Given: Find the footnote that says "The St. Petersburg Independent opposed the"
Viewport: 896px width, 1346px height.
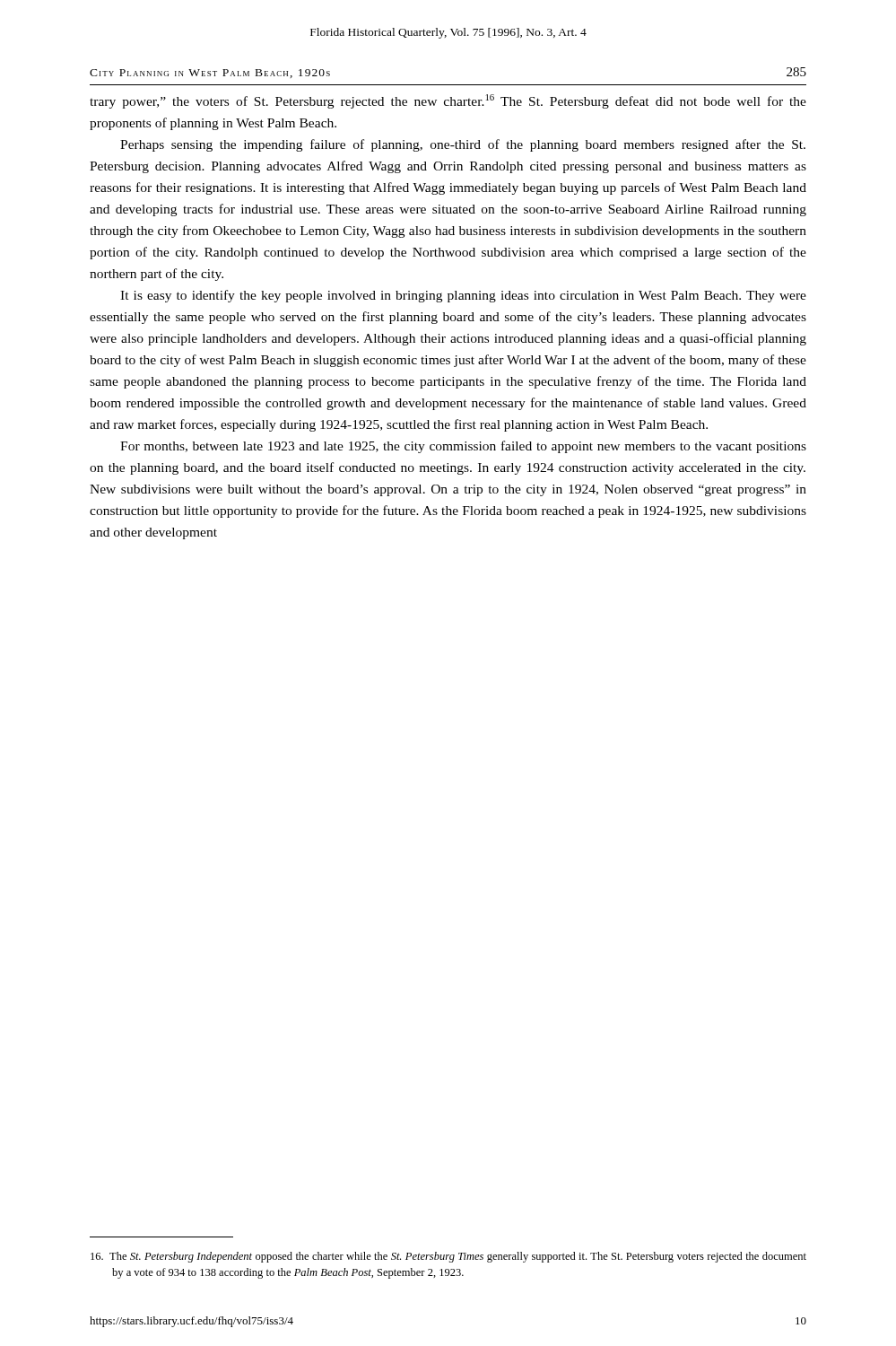Looking at the screenshot, I should [448, 1265].
